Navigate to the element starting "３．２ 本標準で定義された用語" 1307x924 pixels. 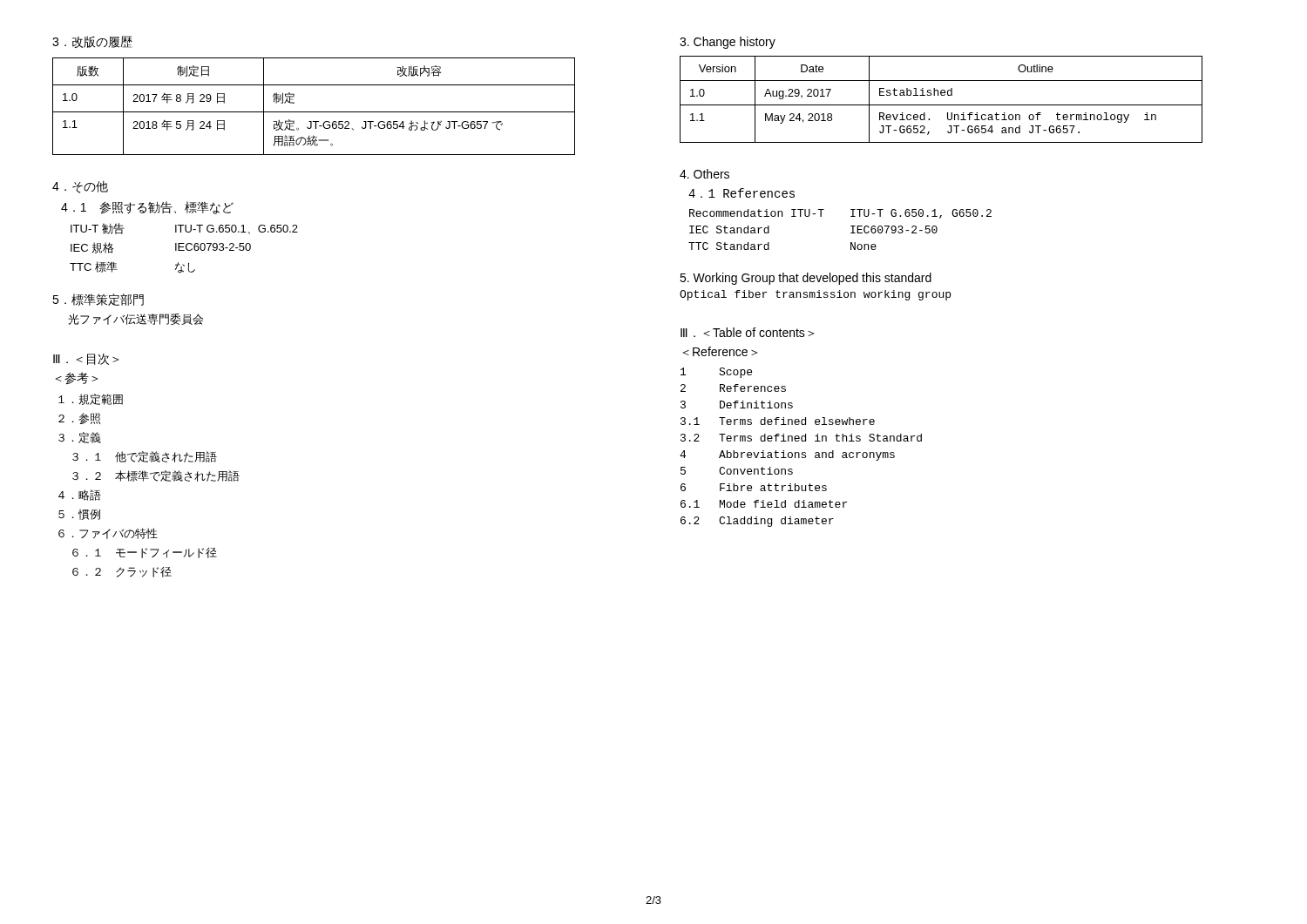click(155, 476)
